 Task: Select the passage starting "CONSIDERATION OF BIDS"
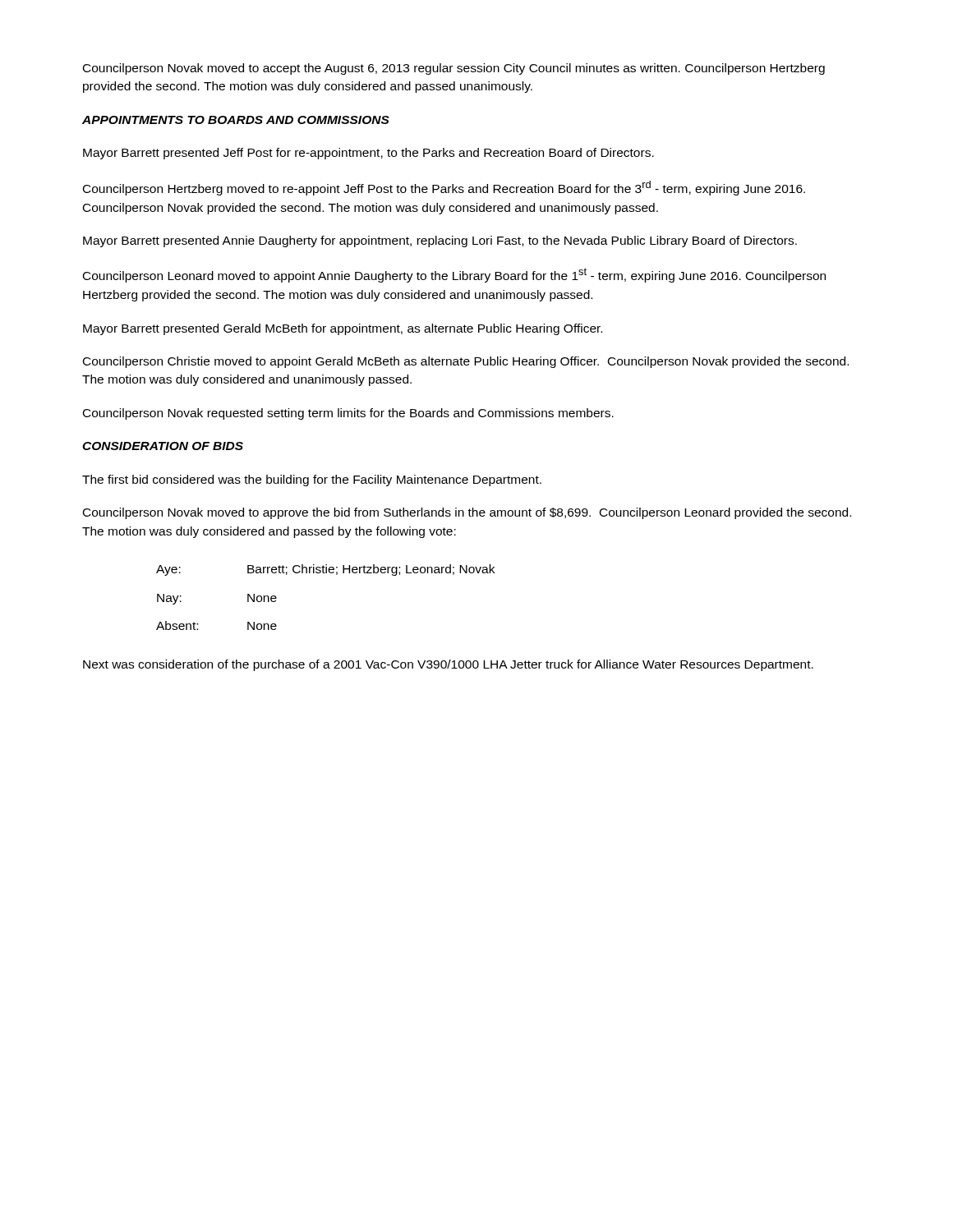tap(163, 446)
